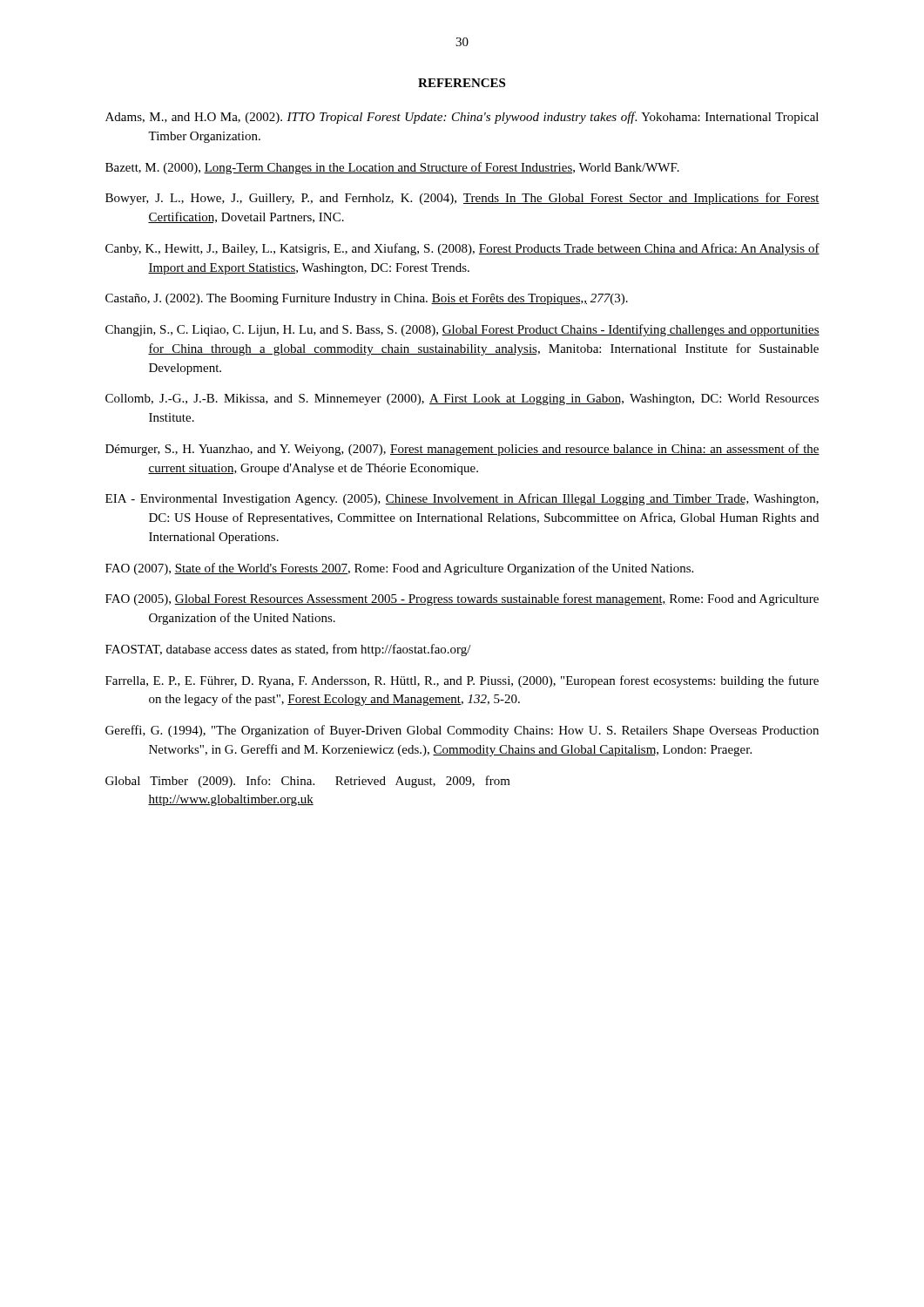This screenshot has width=924, height=1307.
Task: Select the passage starting "Bazett, M. (2000), Long-Term Changes in the"
Action: 392,167
